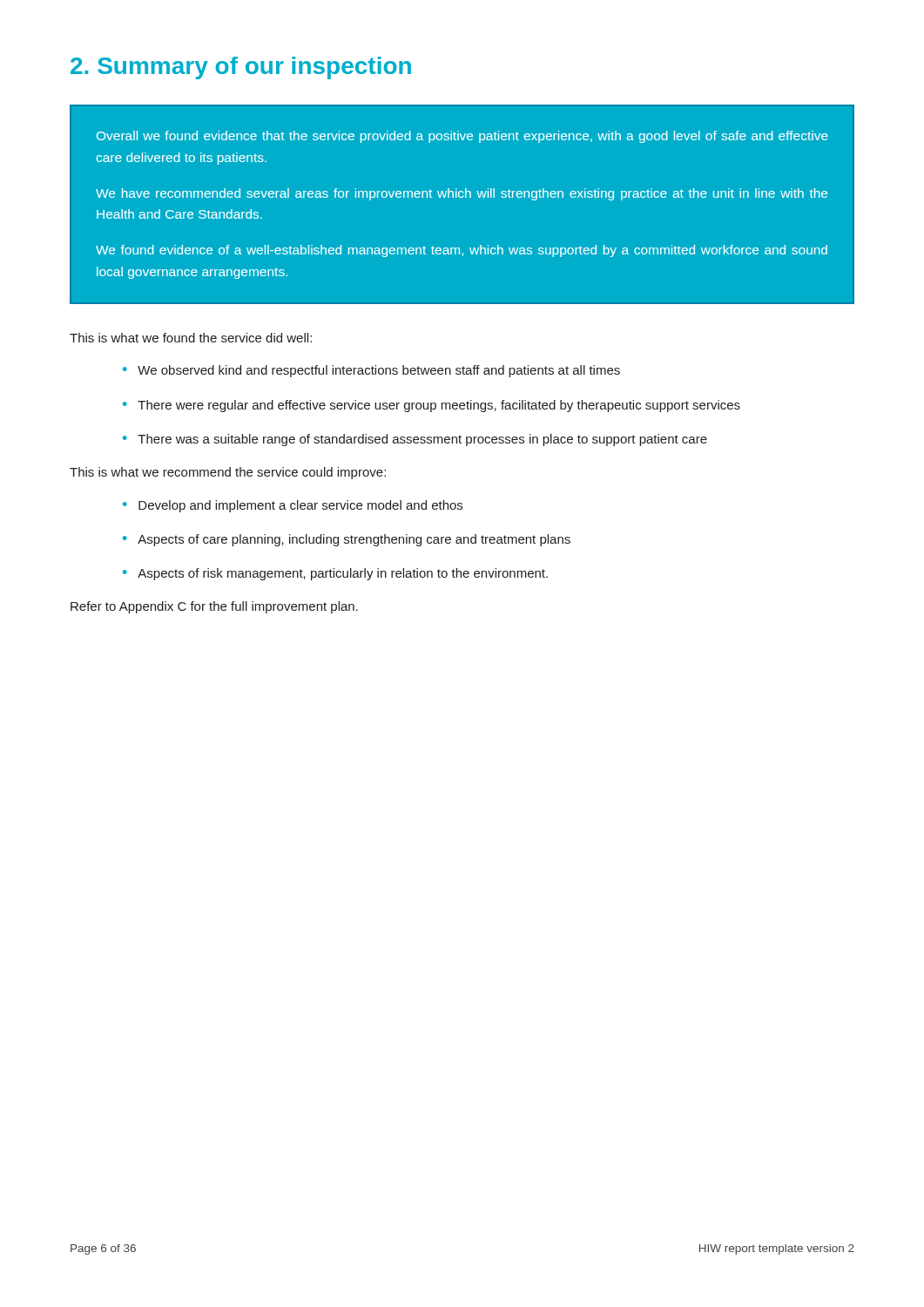Select the block starting "This is what we recommend the service"
This screenshot has height=1307, width=924.
pos(228,472)
